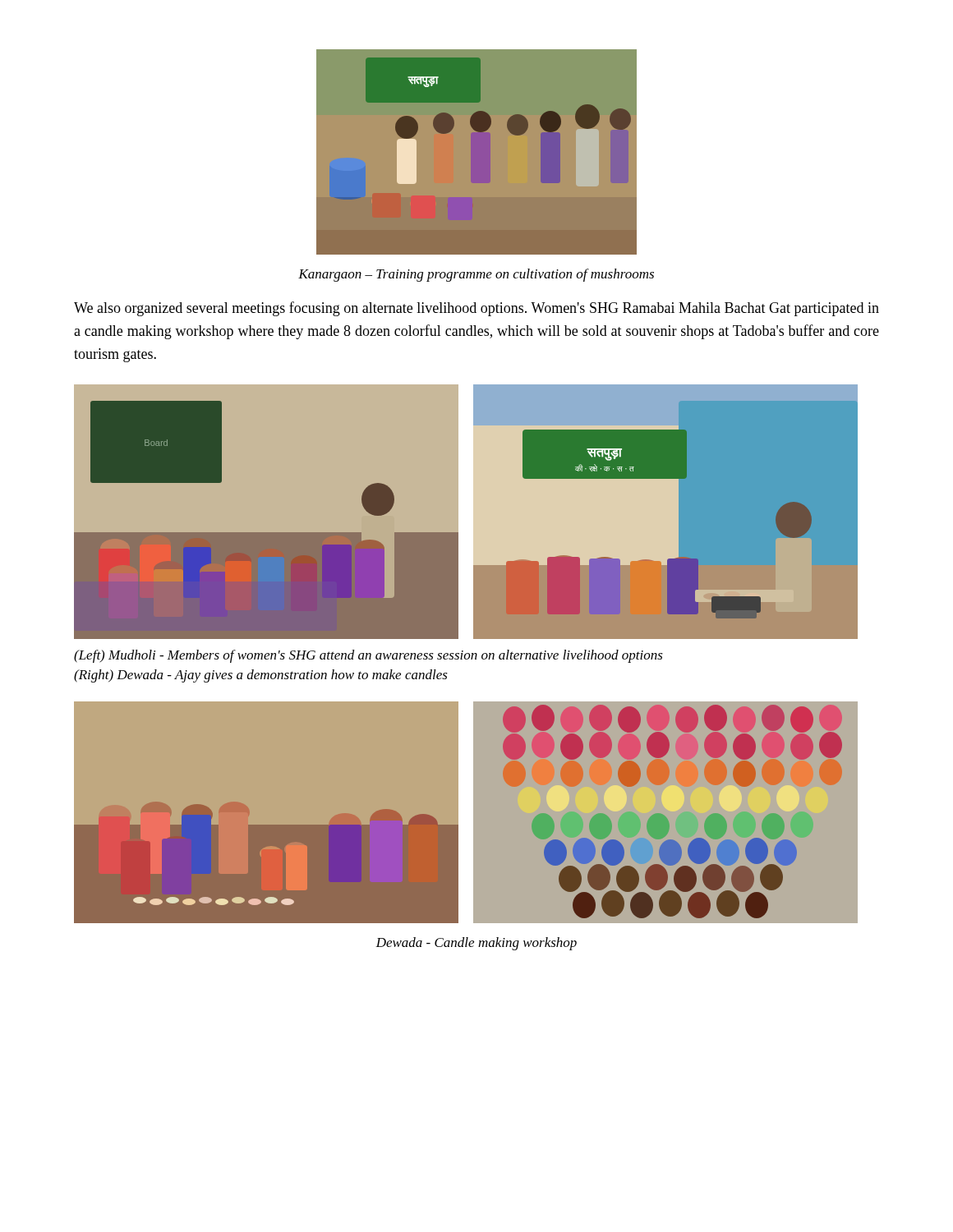The height and width of the screenshot is (1232, 953).
Task: Click on the caption that reads "(Left) Mudholi - Members of women's SHG attend"
Action: coord(368,655)
